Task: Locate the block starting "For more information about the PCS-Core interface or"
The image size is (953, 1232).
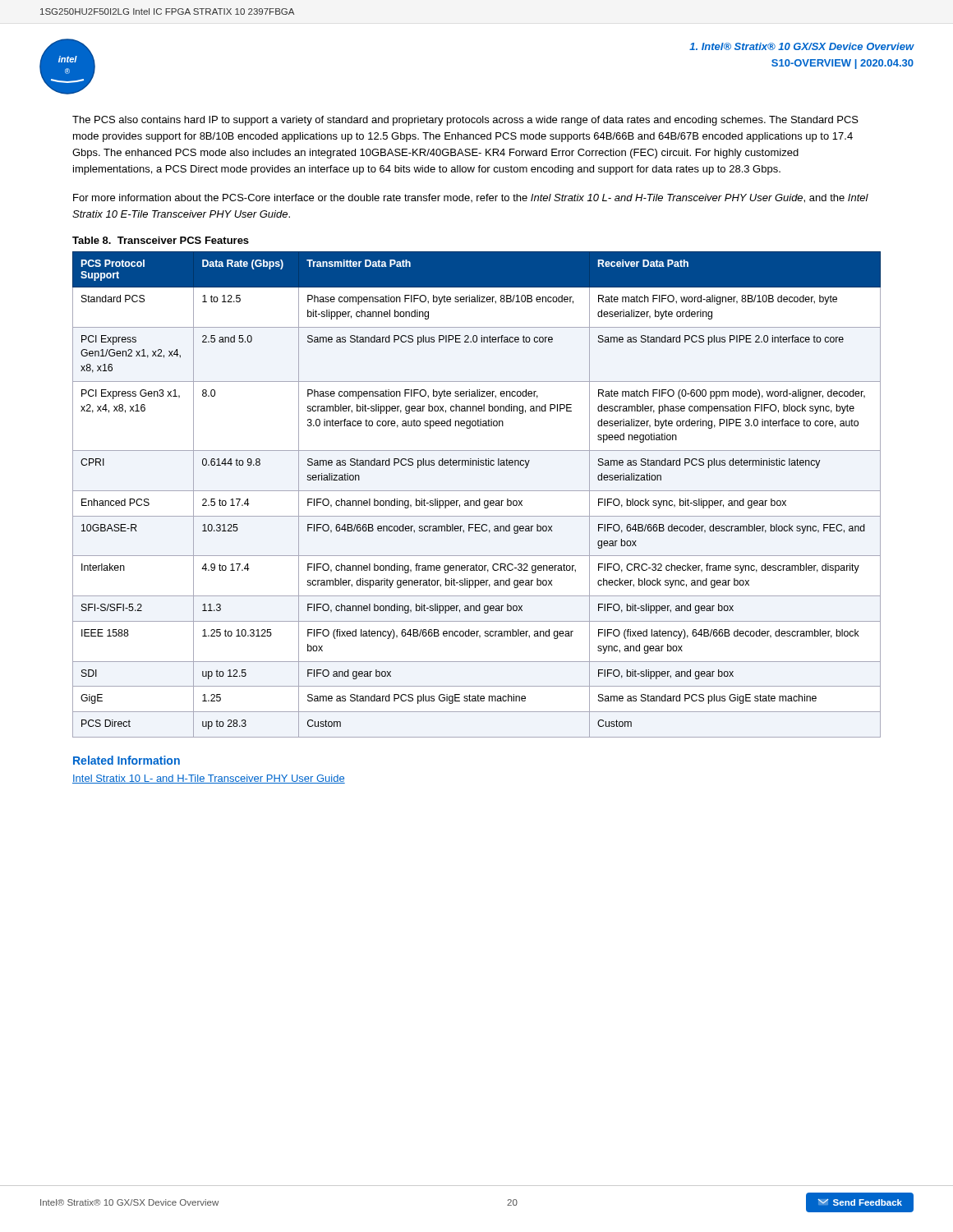Action: [x=470, y=205]
